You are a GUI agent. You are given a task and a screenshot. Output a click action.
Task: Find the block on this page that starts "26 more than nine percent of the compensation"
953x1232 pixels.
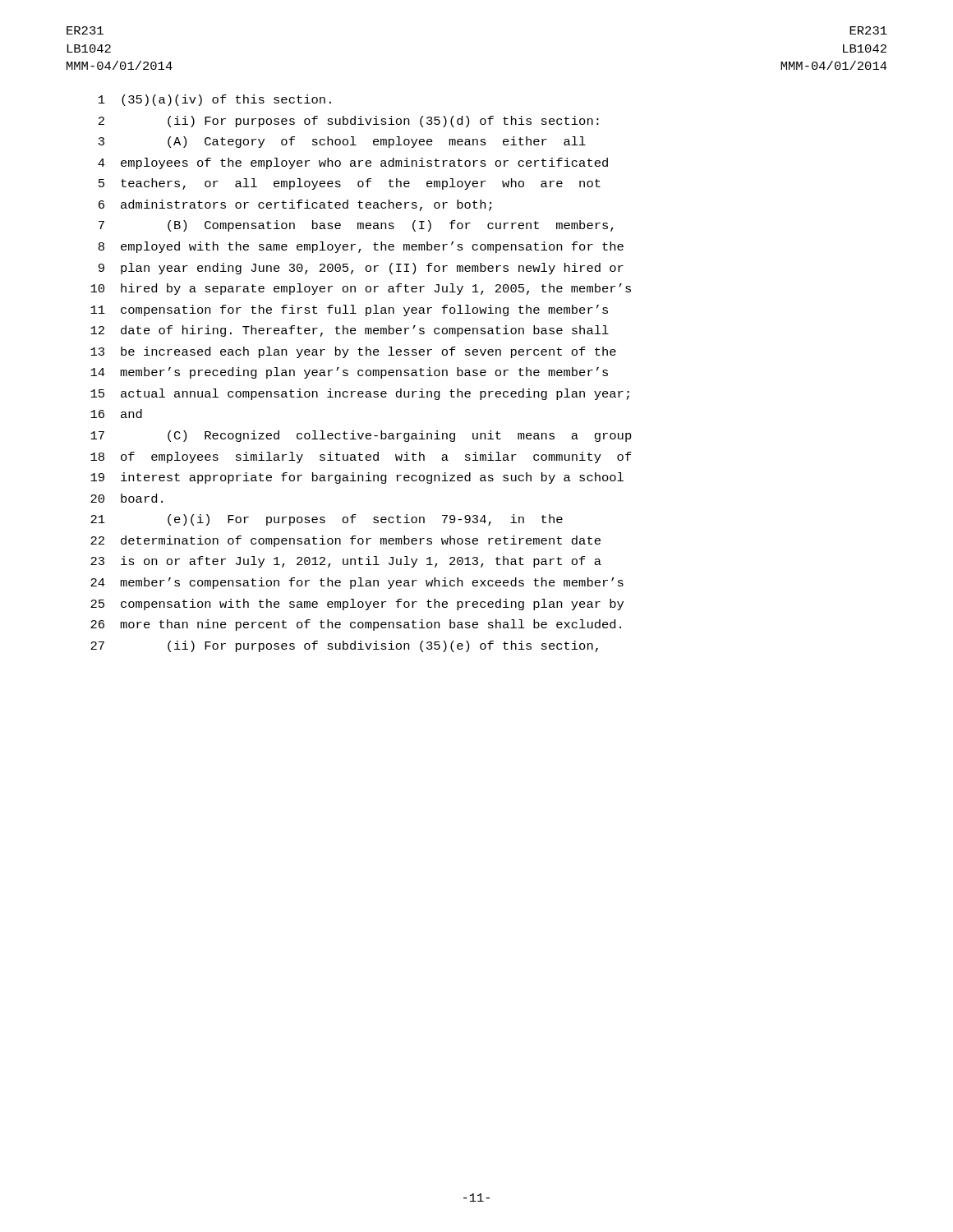click(x=476, y=626)
